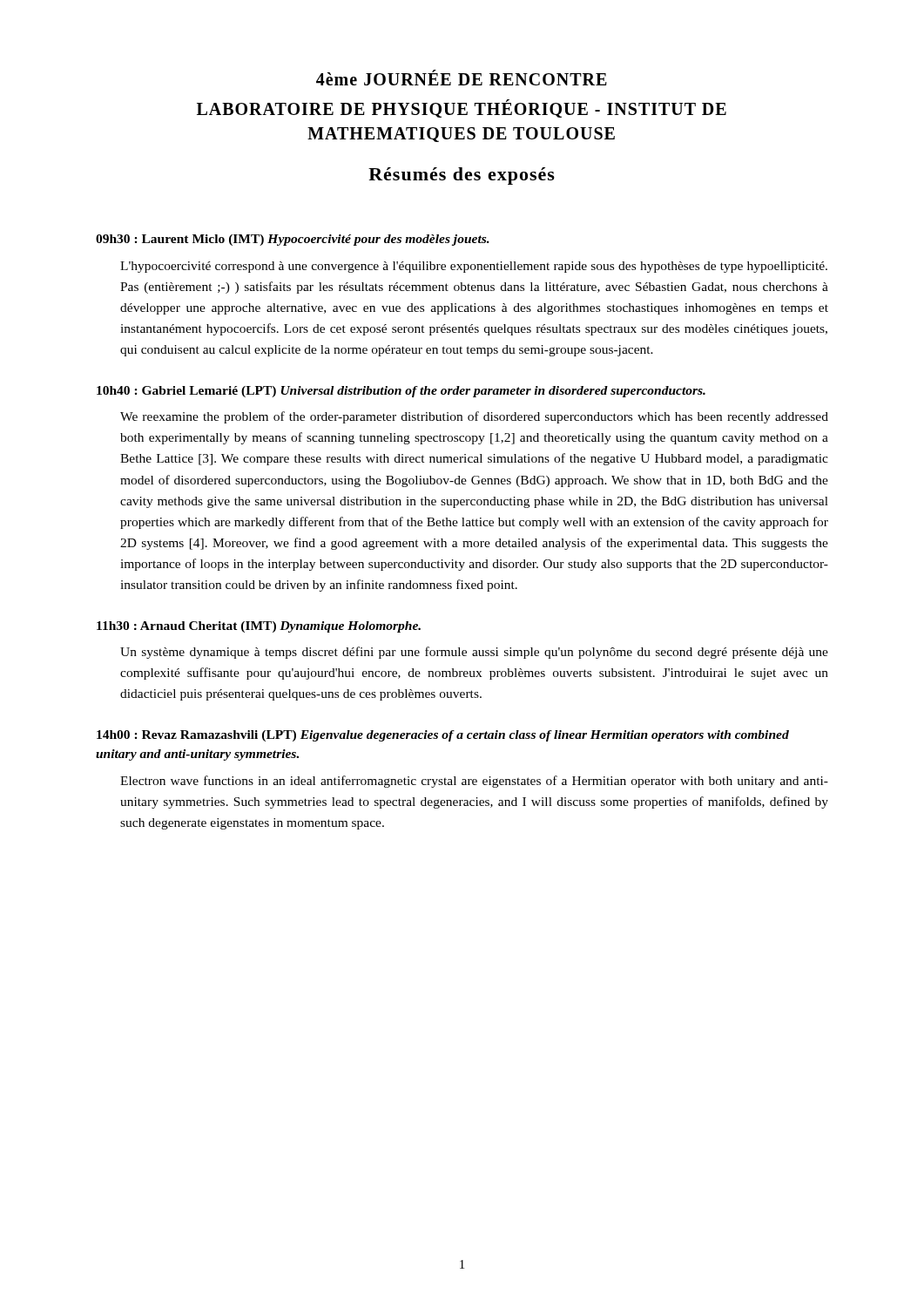Find the section header on this page that starts "11h30 : Arnaud Cheritat (IMT) Dynamique"
924x1307 pixels.
259,625
